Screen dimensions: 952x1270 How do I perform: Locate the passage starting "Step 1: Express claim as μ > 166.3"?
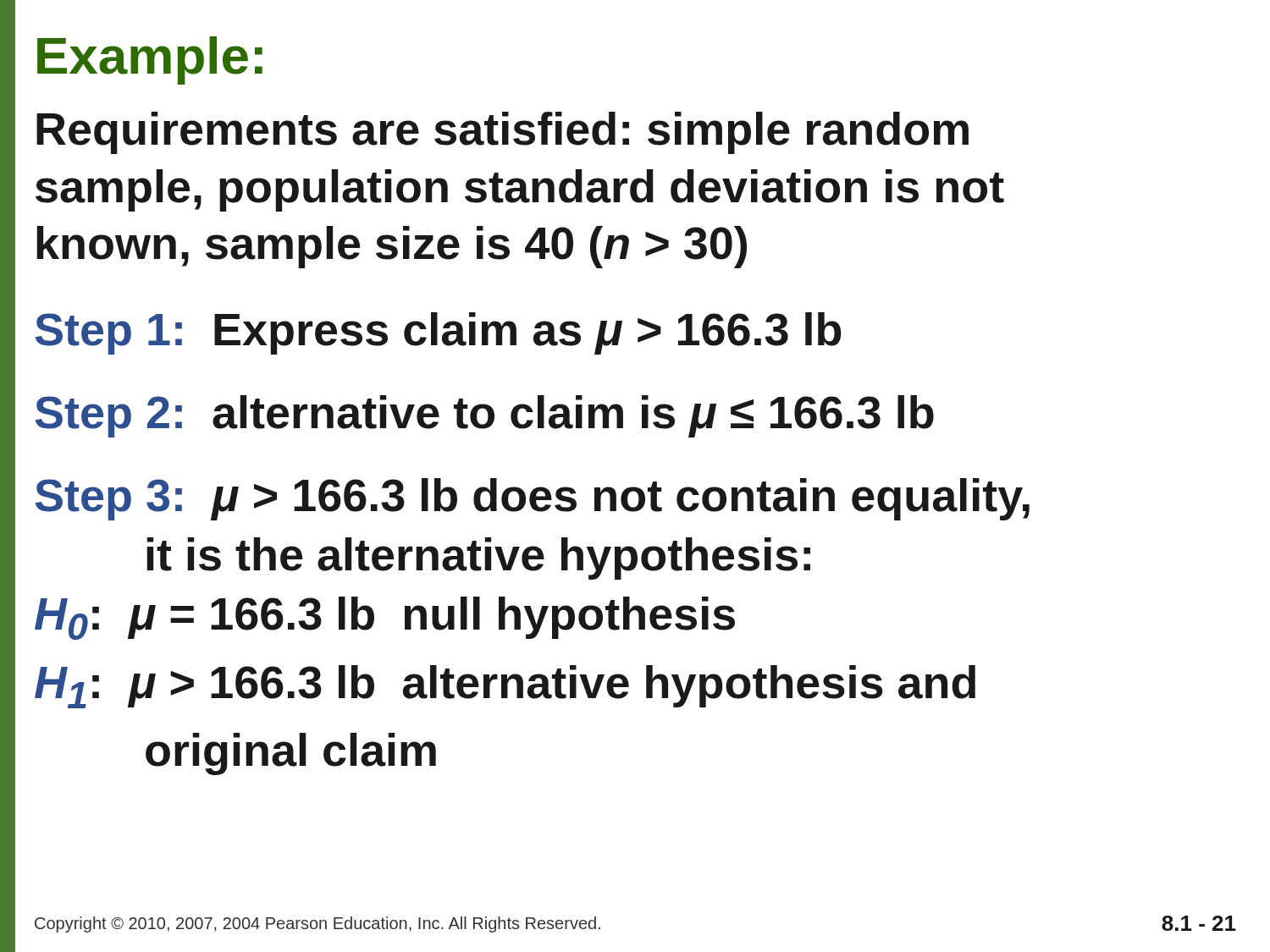click(x=438, y=329)
